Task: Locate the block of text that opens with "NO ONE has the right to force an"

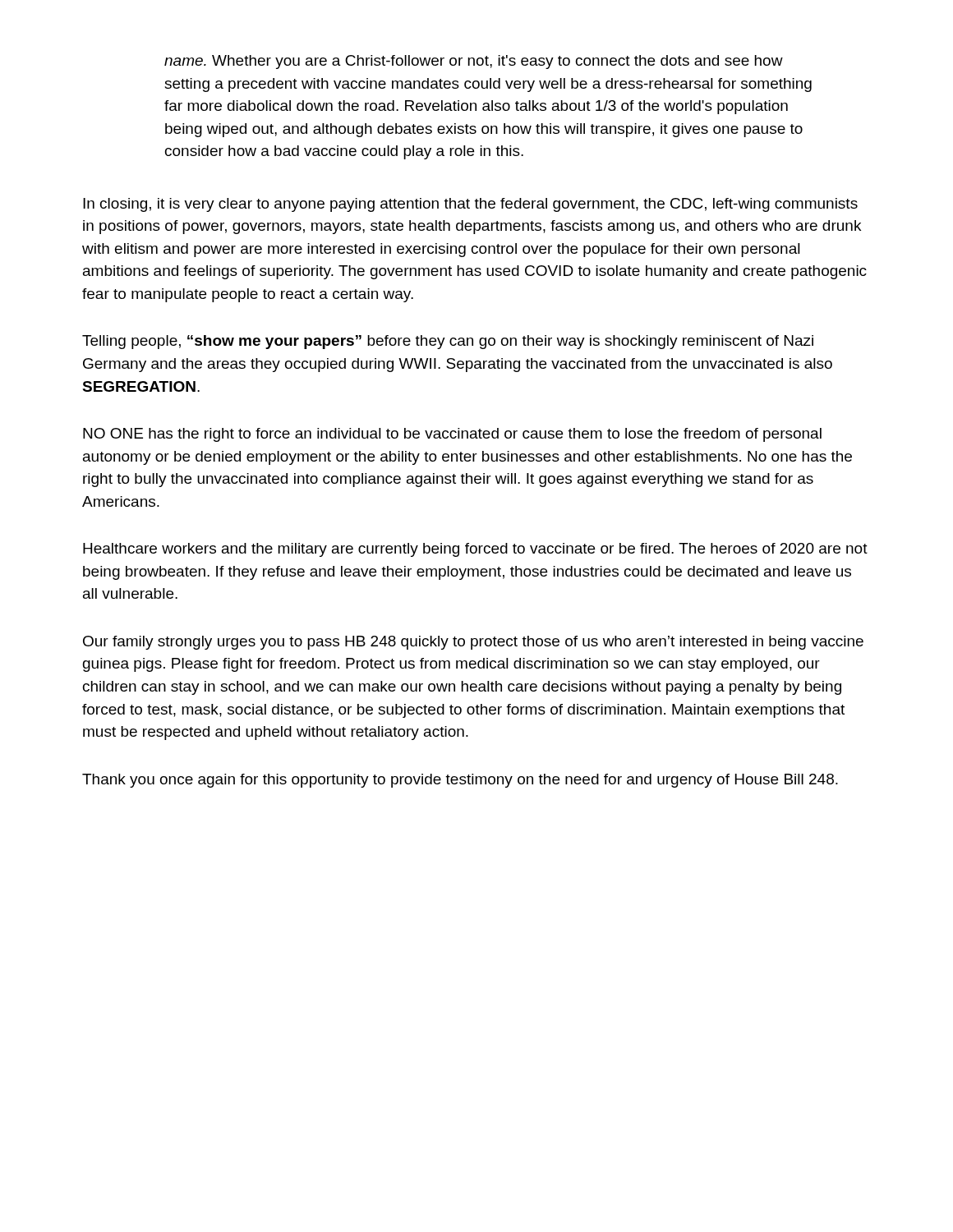Action: (467, 467)
